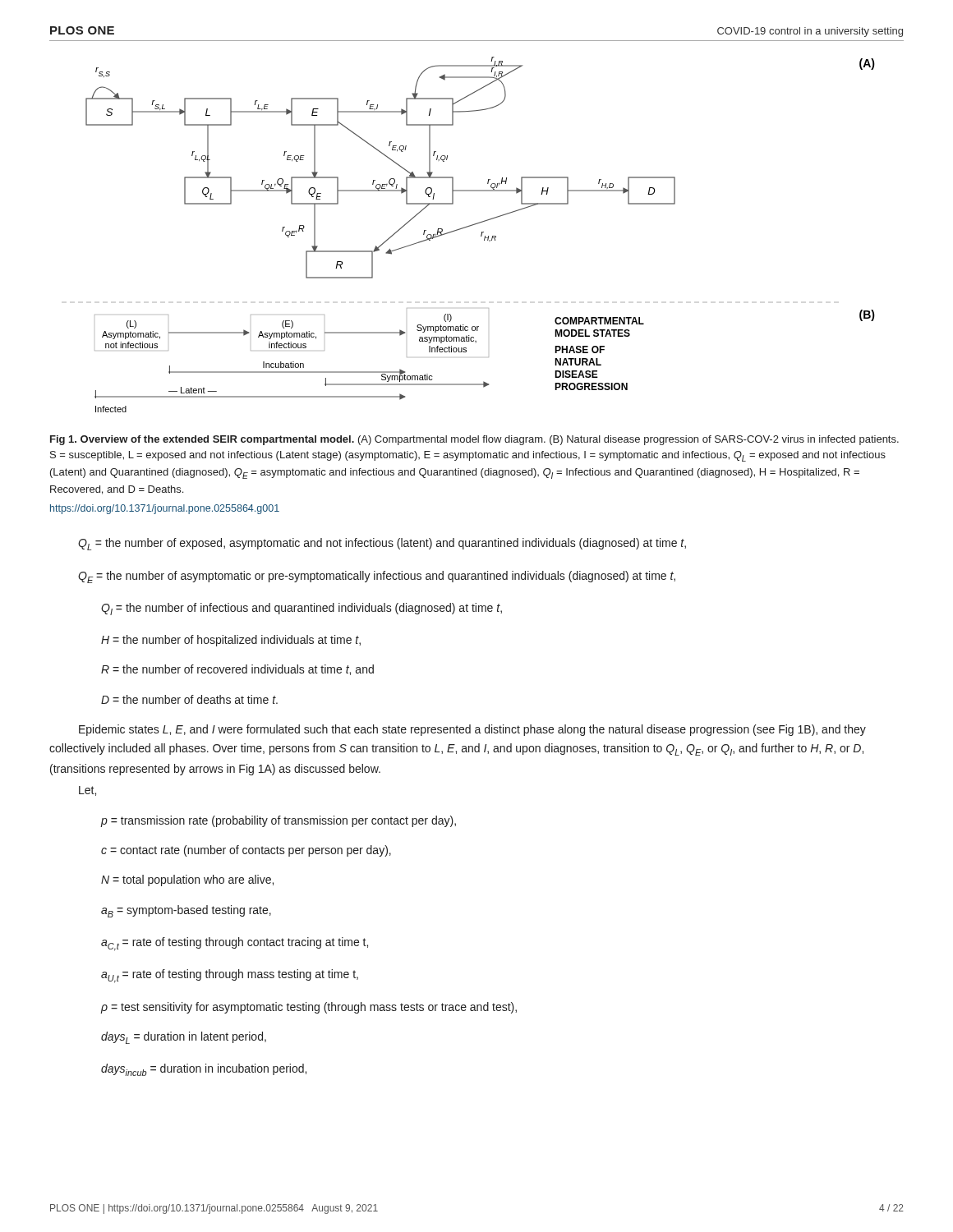
Task: Click on the list item containing "aU,t = rate"
Action: point(230,976)
